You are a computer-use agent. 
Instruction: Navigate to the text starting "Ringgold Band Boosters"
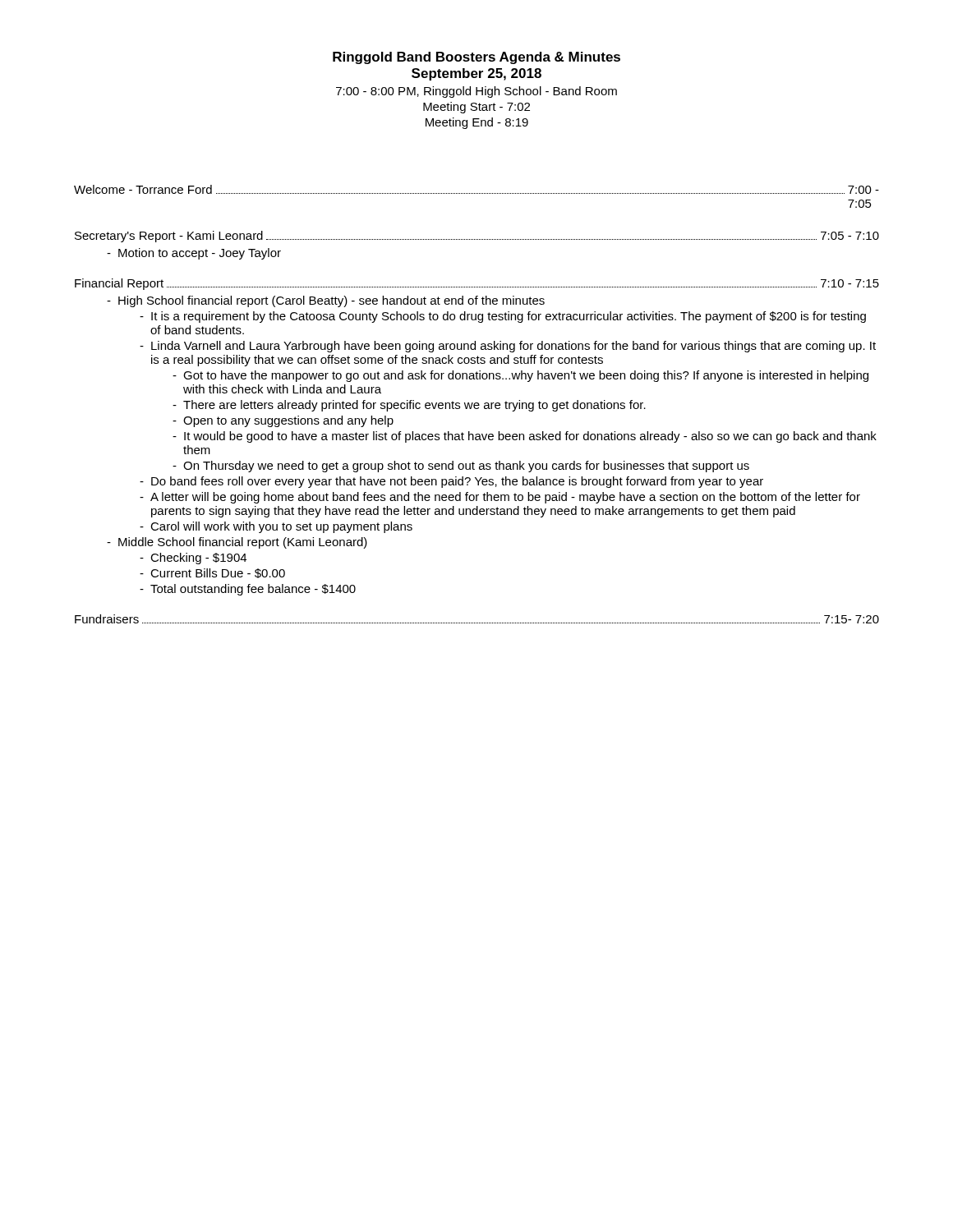(x=476, y=89)
